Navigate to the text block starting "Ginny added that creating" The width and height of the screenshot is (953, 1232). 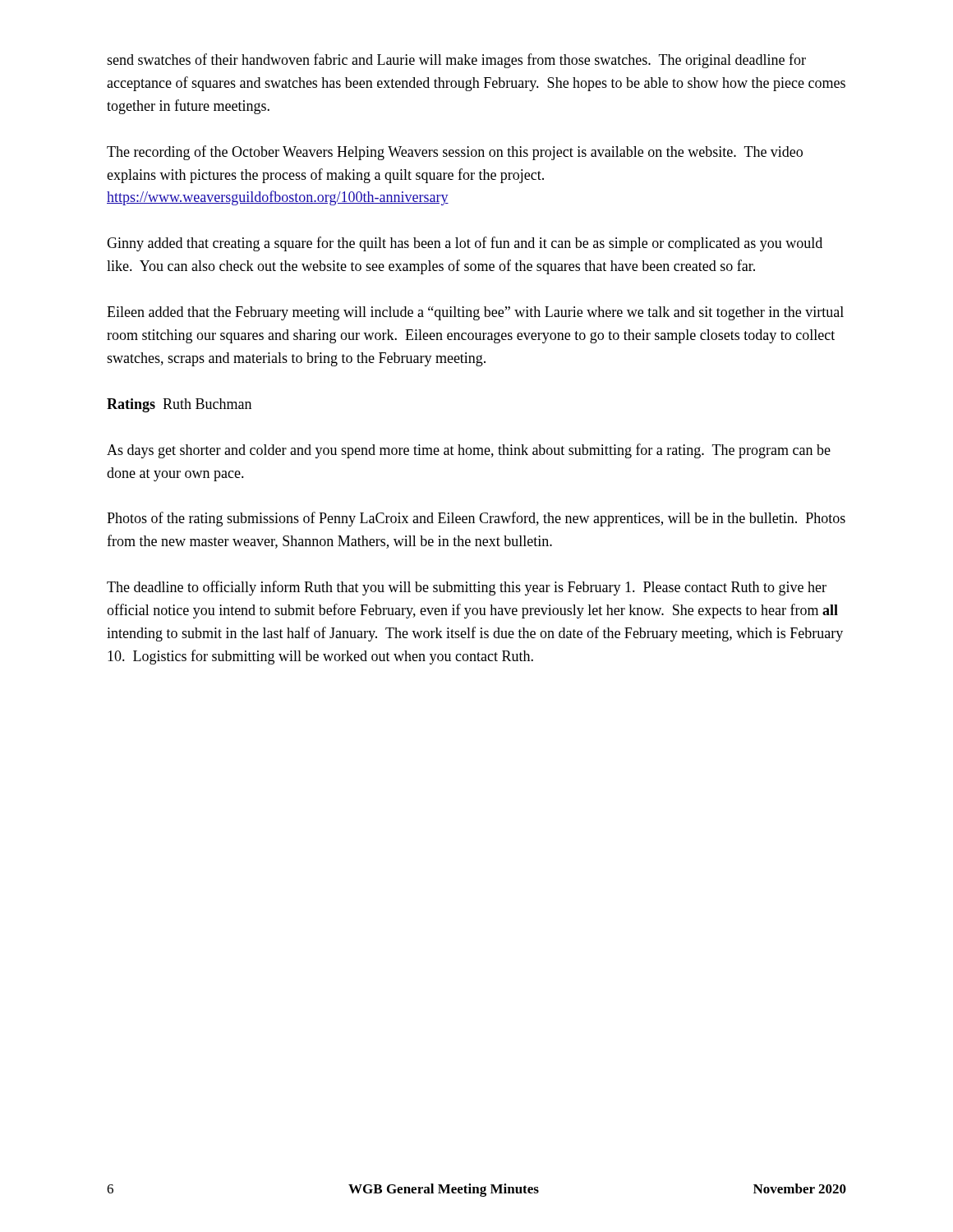465,255
